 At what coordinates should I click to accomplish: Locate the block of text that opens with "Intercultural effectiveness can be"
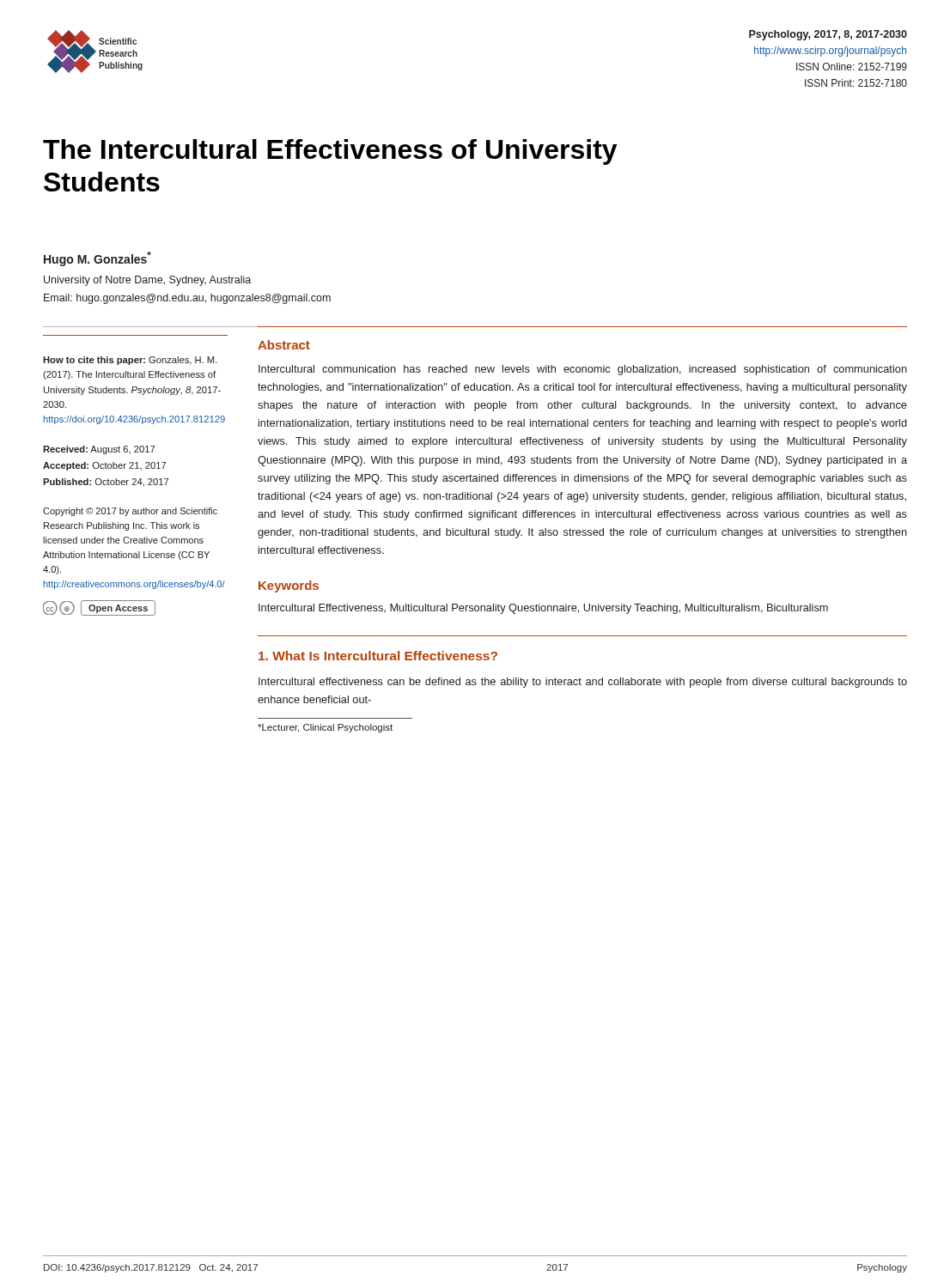click(582, 691)
